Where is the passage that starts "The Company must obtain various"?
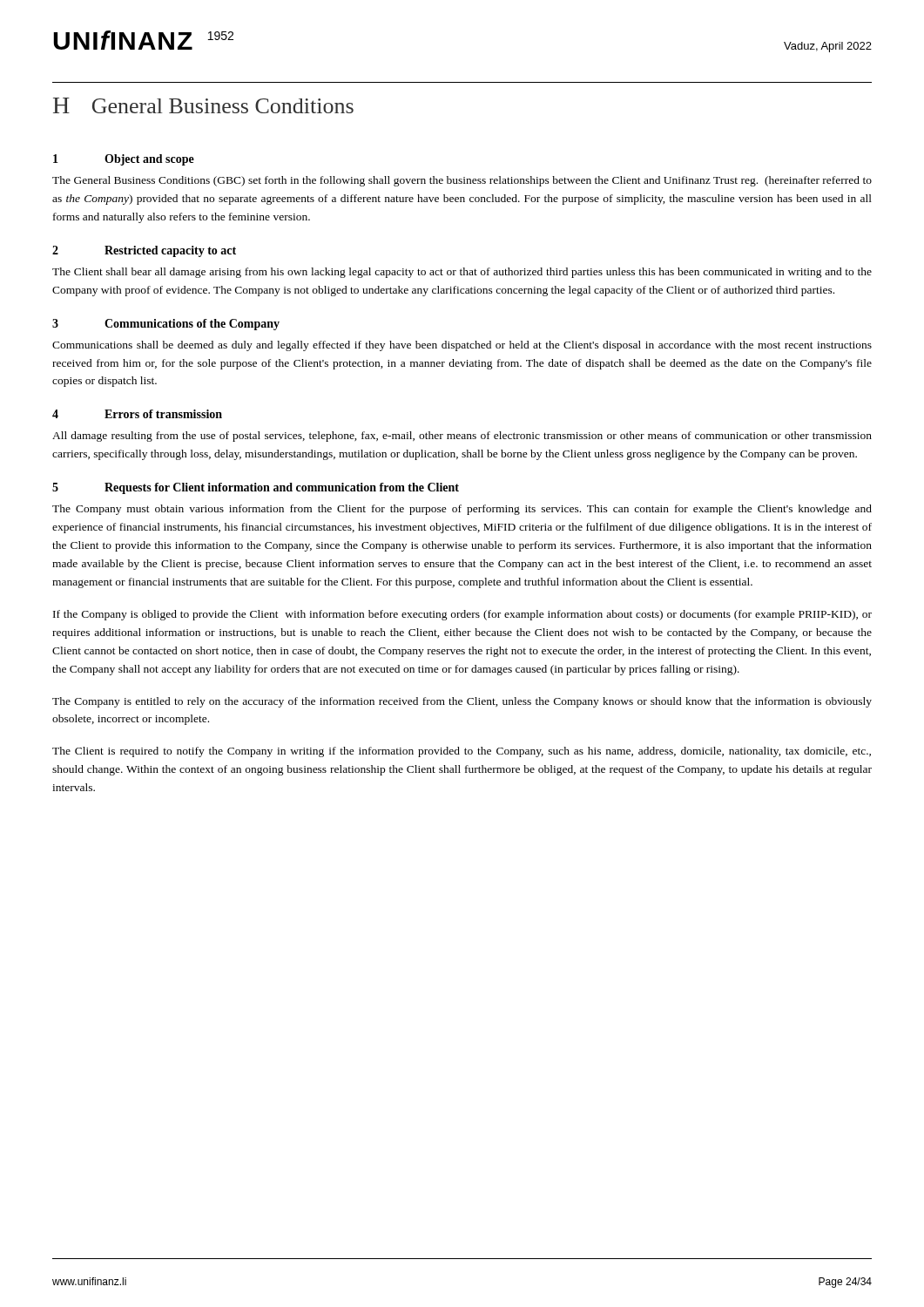The width and height of the screenshot is (924, 1307). pos(462,545)
